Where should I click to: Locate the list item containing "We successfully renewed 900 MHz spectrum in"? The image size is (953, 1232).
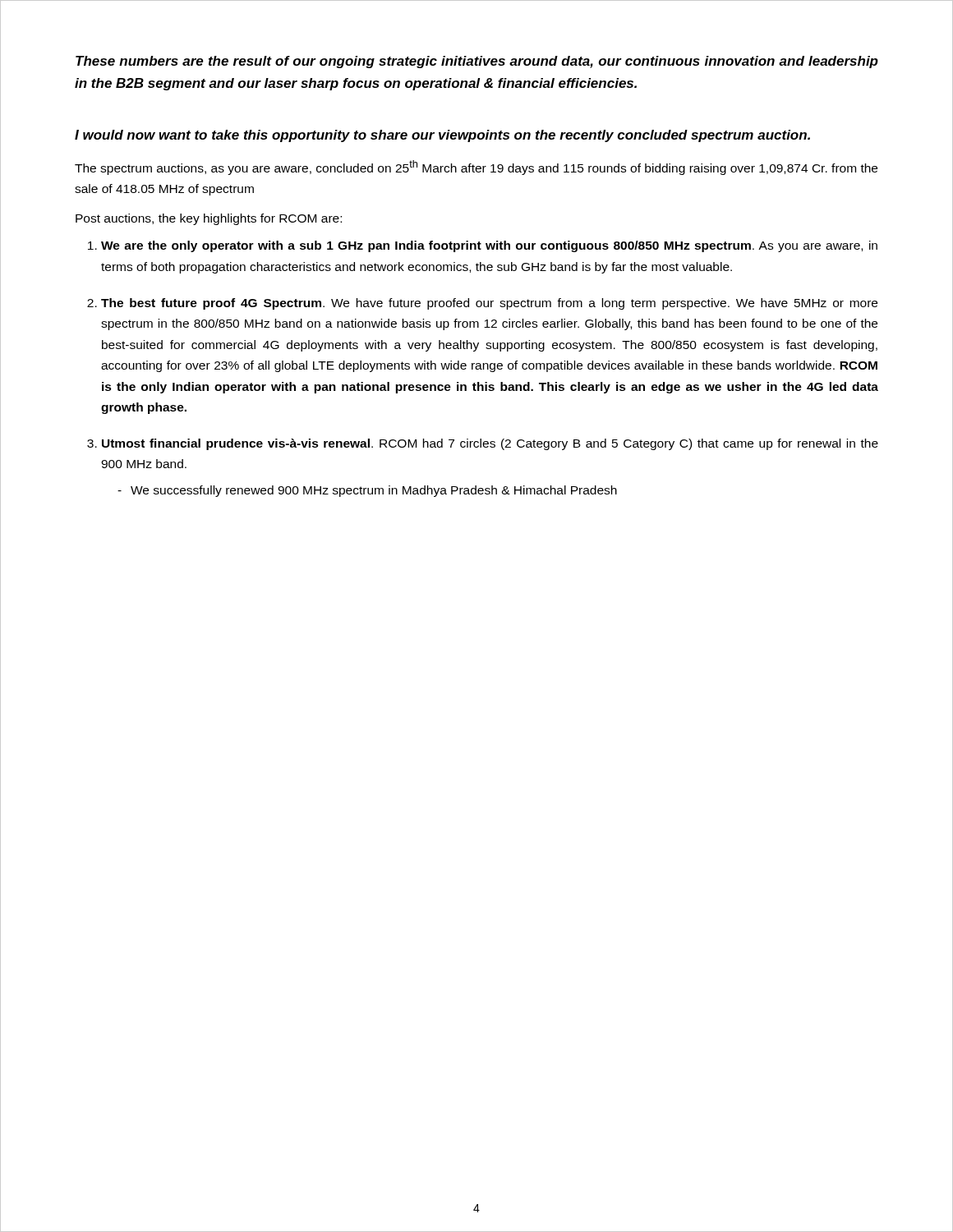[x=374, y=490]
